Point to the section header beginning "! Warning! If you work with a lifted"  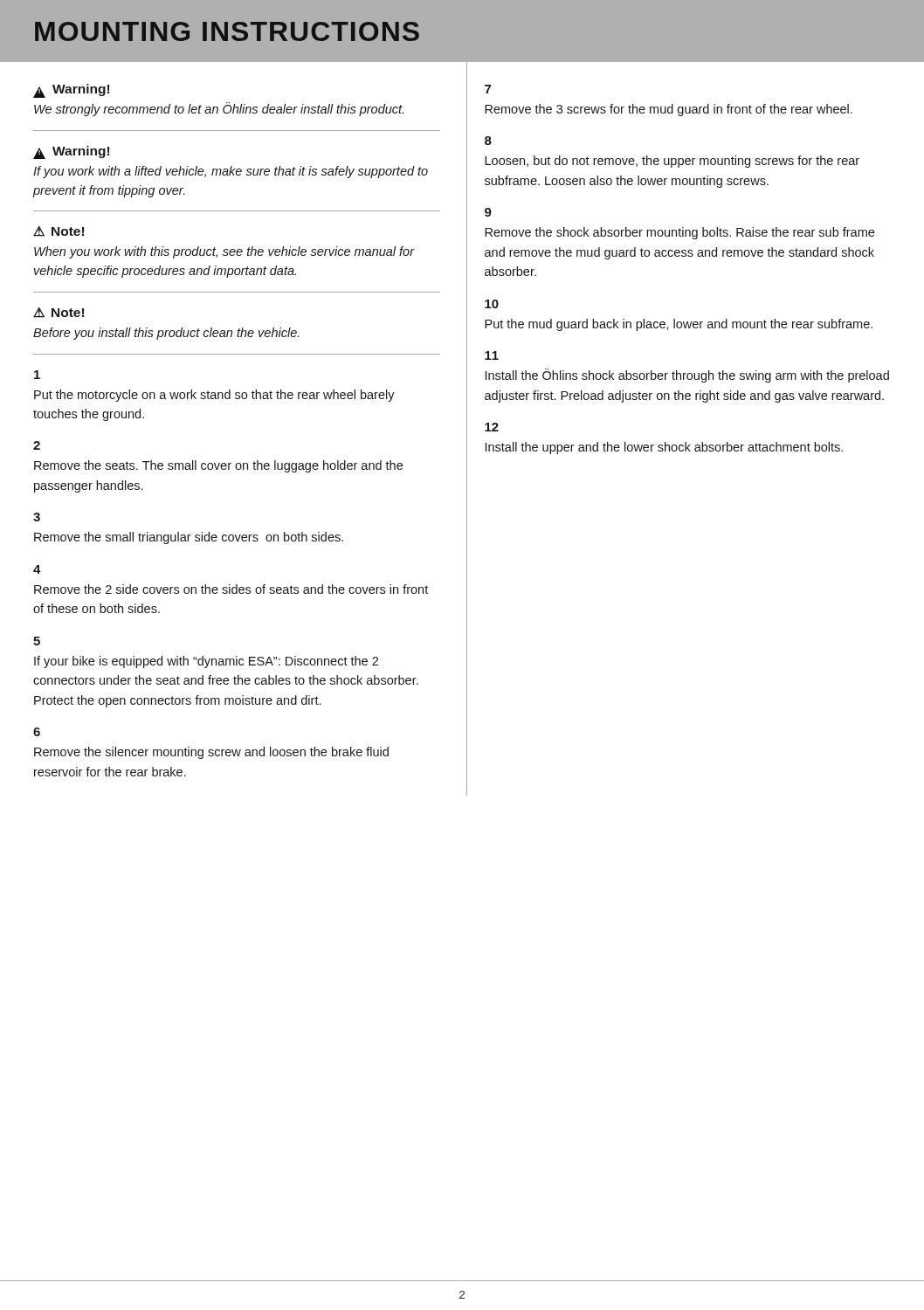236,172
